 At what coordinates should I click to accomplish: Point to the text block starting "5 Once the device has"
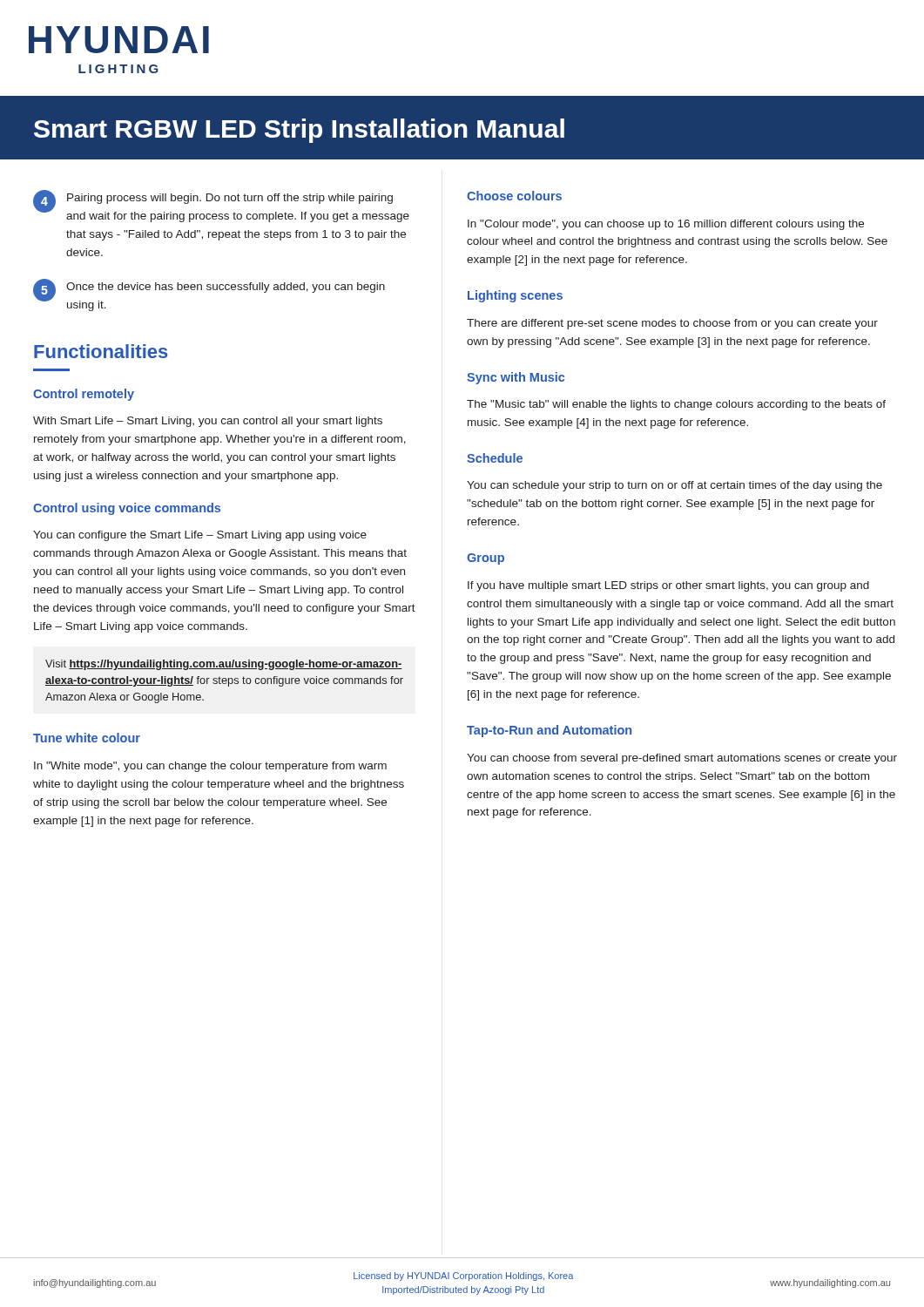224,296
